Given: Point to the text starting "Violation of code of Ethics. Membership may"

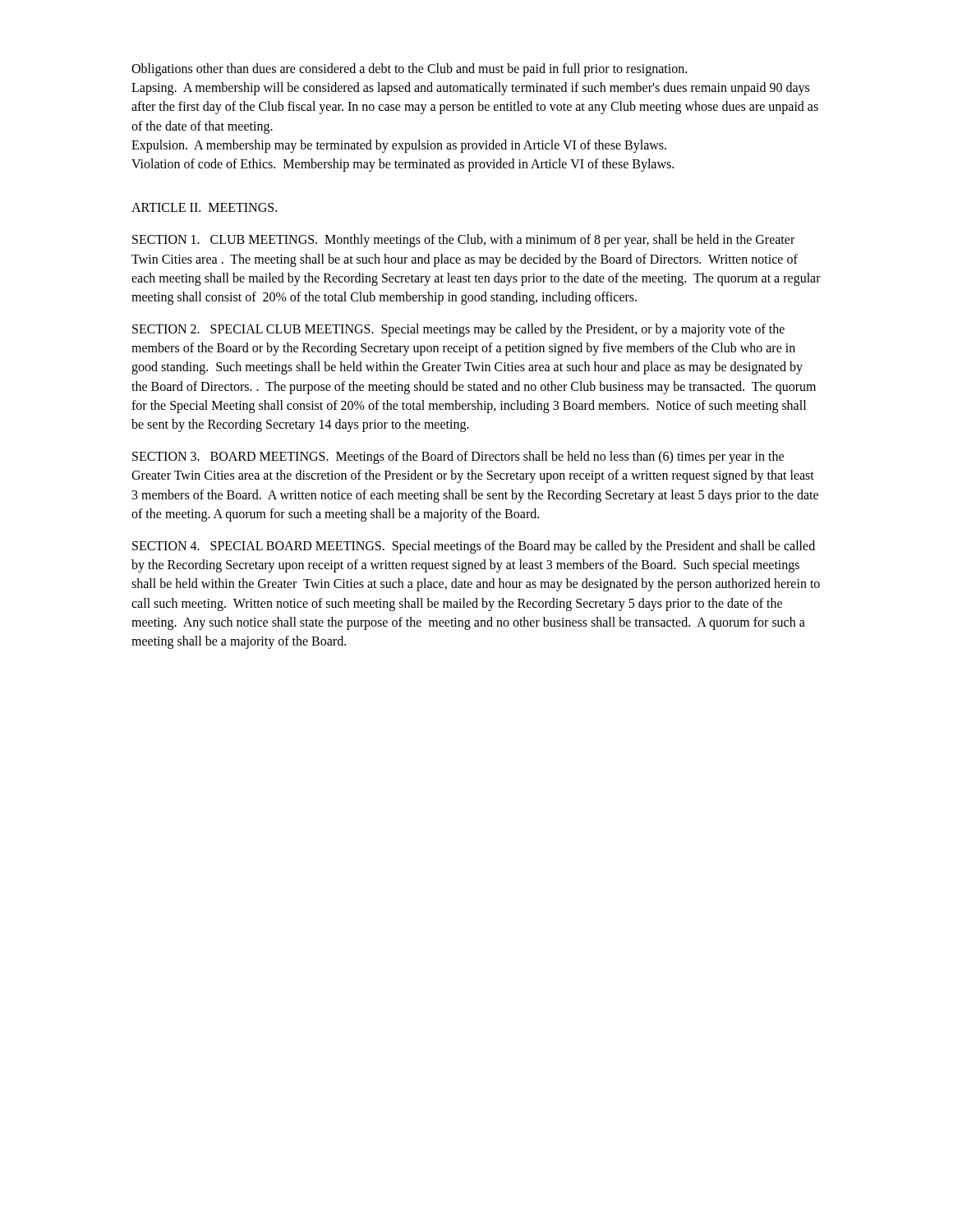Looking at the screenshot, I should point(403,164).
